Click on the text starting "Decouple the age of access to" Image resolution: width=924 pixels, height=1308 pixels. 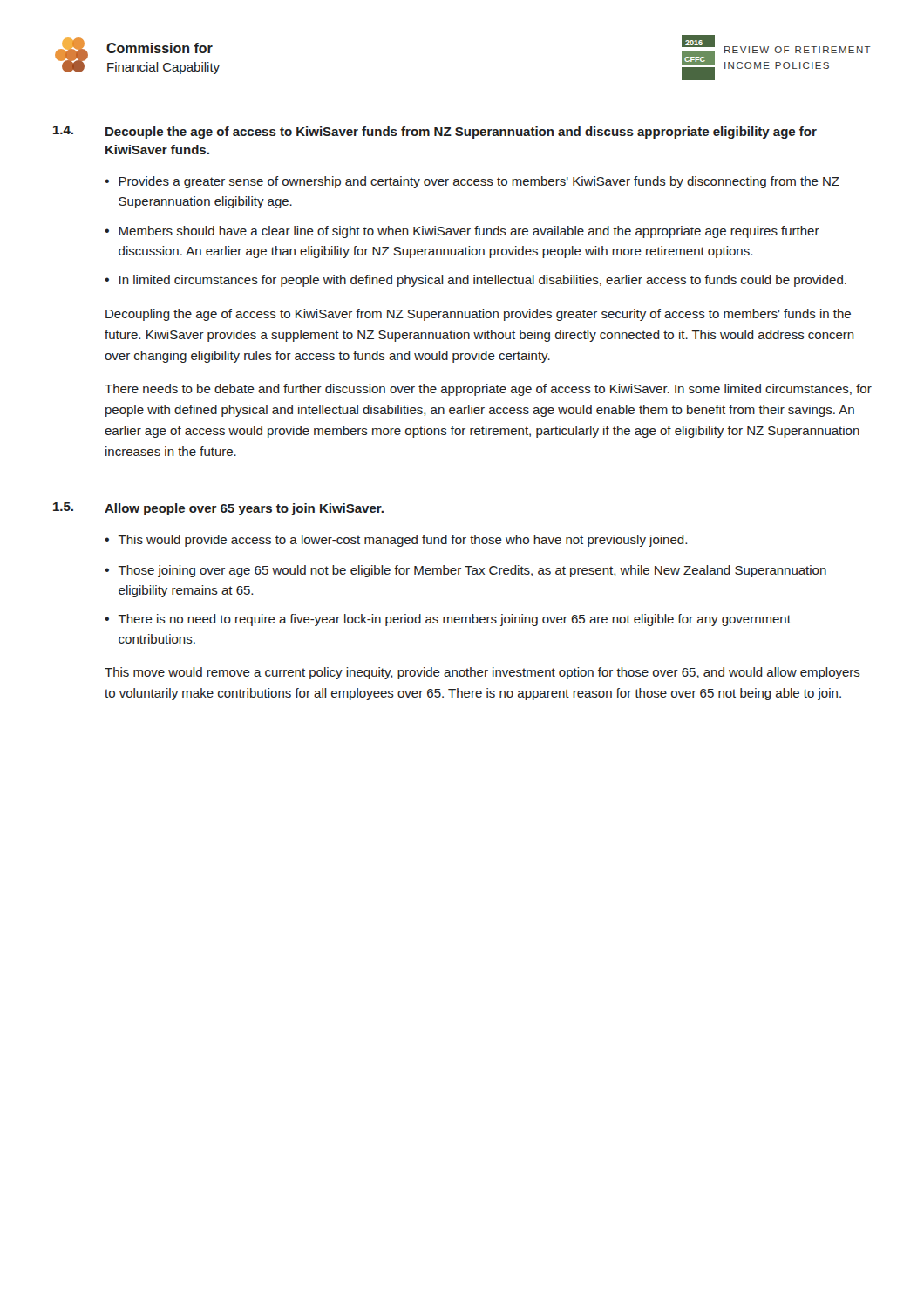(461, 140)
